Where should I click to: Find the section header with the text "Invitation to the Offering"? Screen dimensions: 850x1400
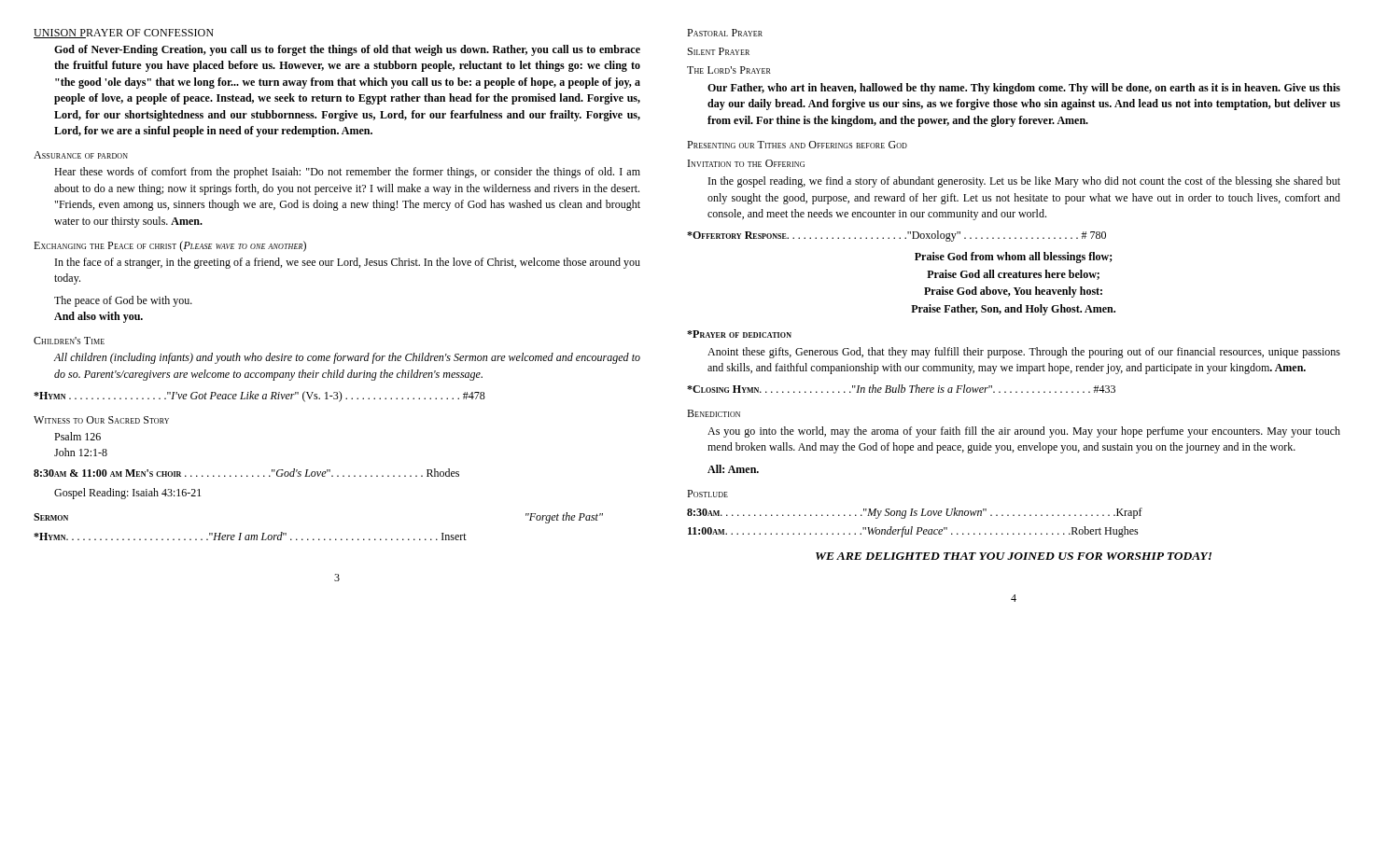tap(746, 163)
